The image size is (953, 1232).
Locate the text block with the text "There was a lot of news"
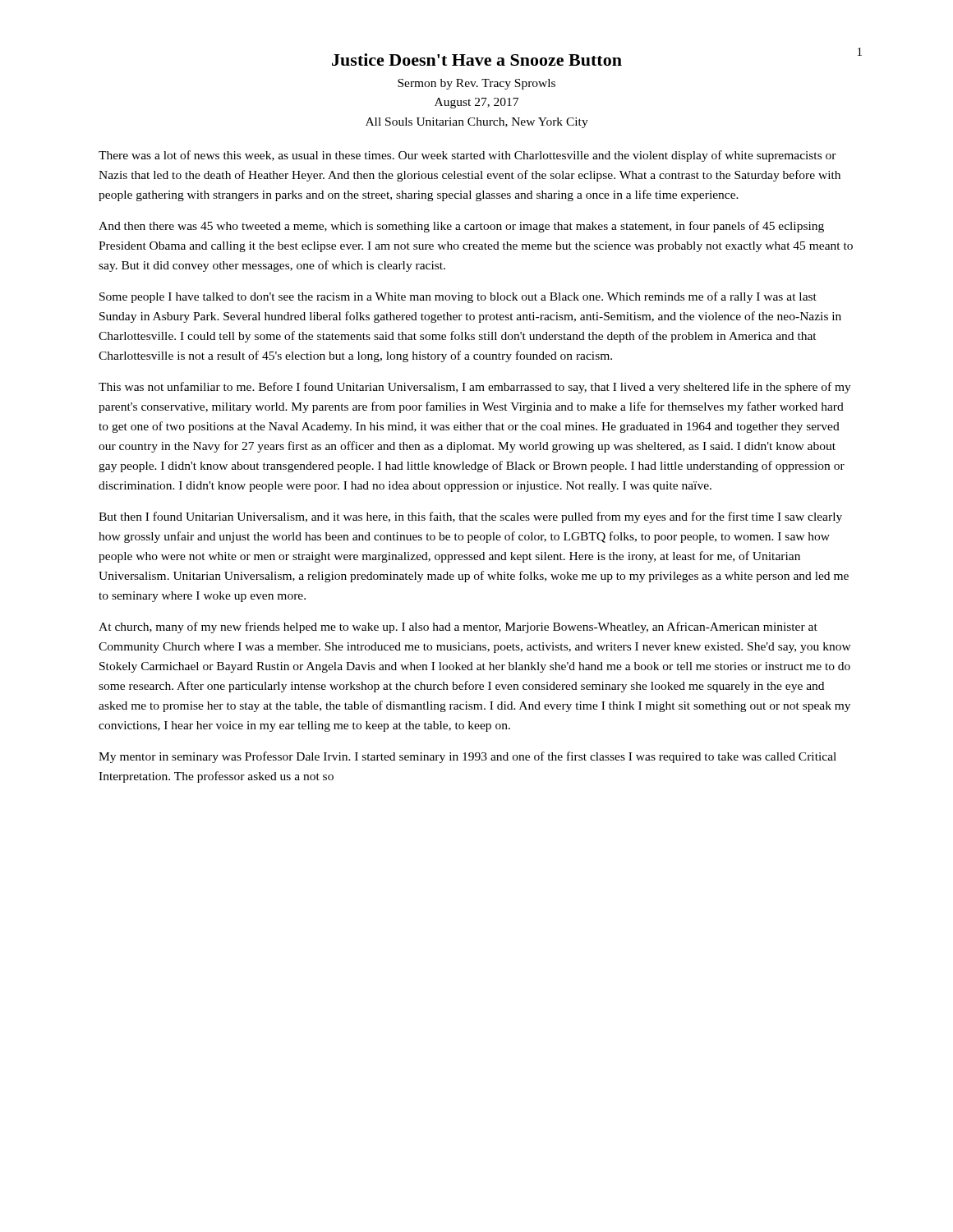click(x=470, y=174)
